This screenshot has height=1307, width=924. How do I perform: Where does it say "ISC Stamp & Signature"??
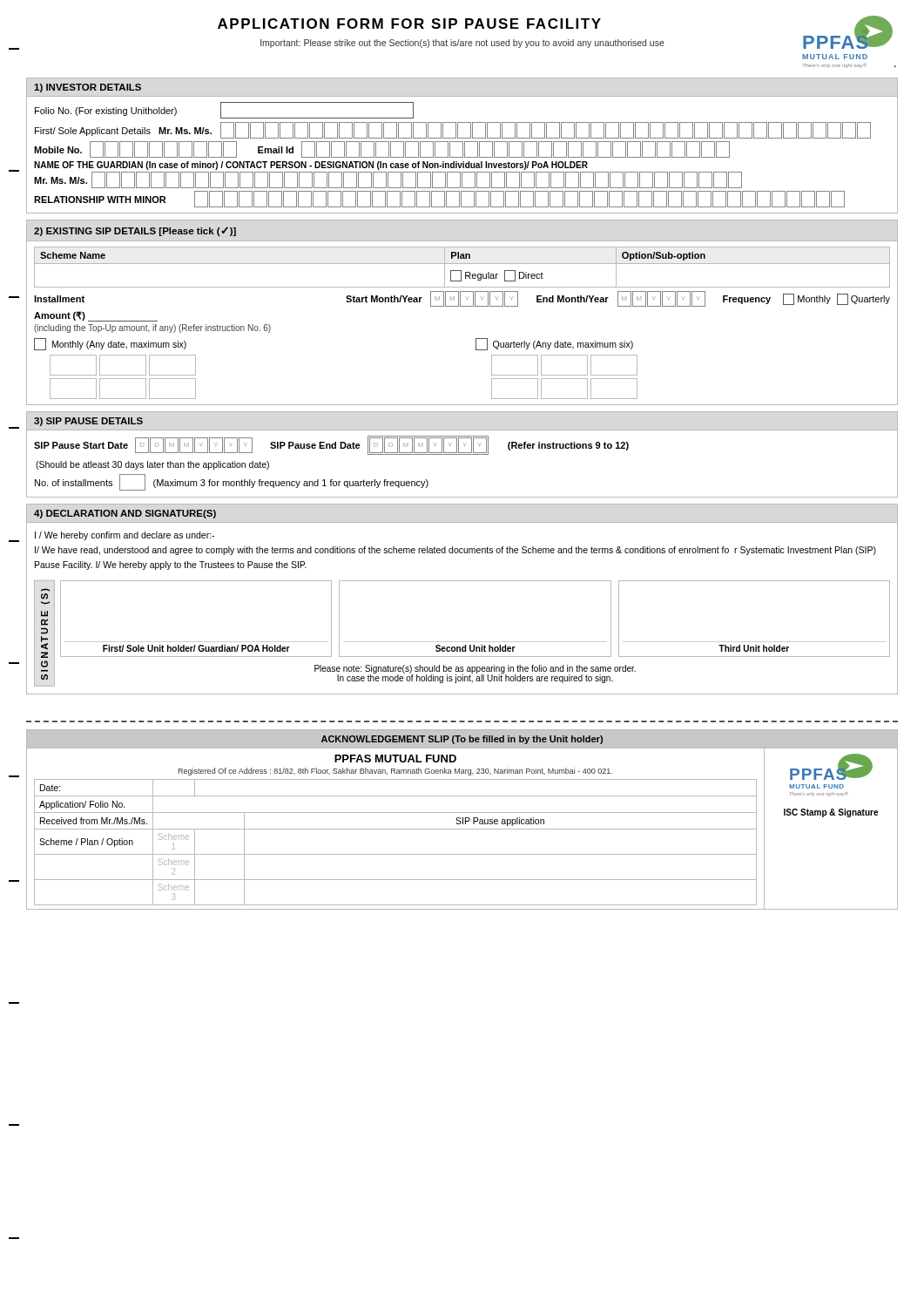pos(831,813)
